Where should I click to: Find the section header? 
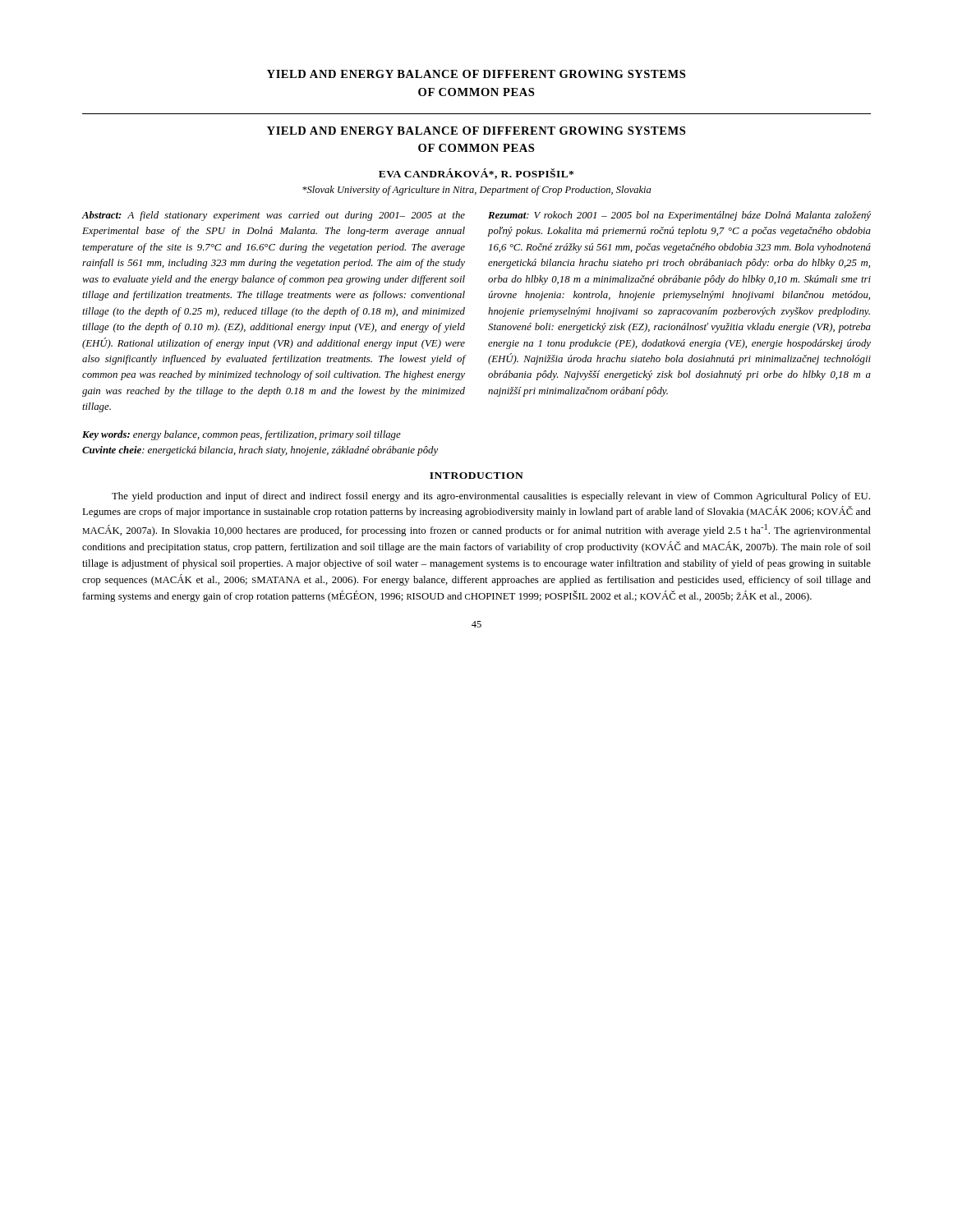[476, 475]
